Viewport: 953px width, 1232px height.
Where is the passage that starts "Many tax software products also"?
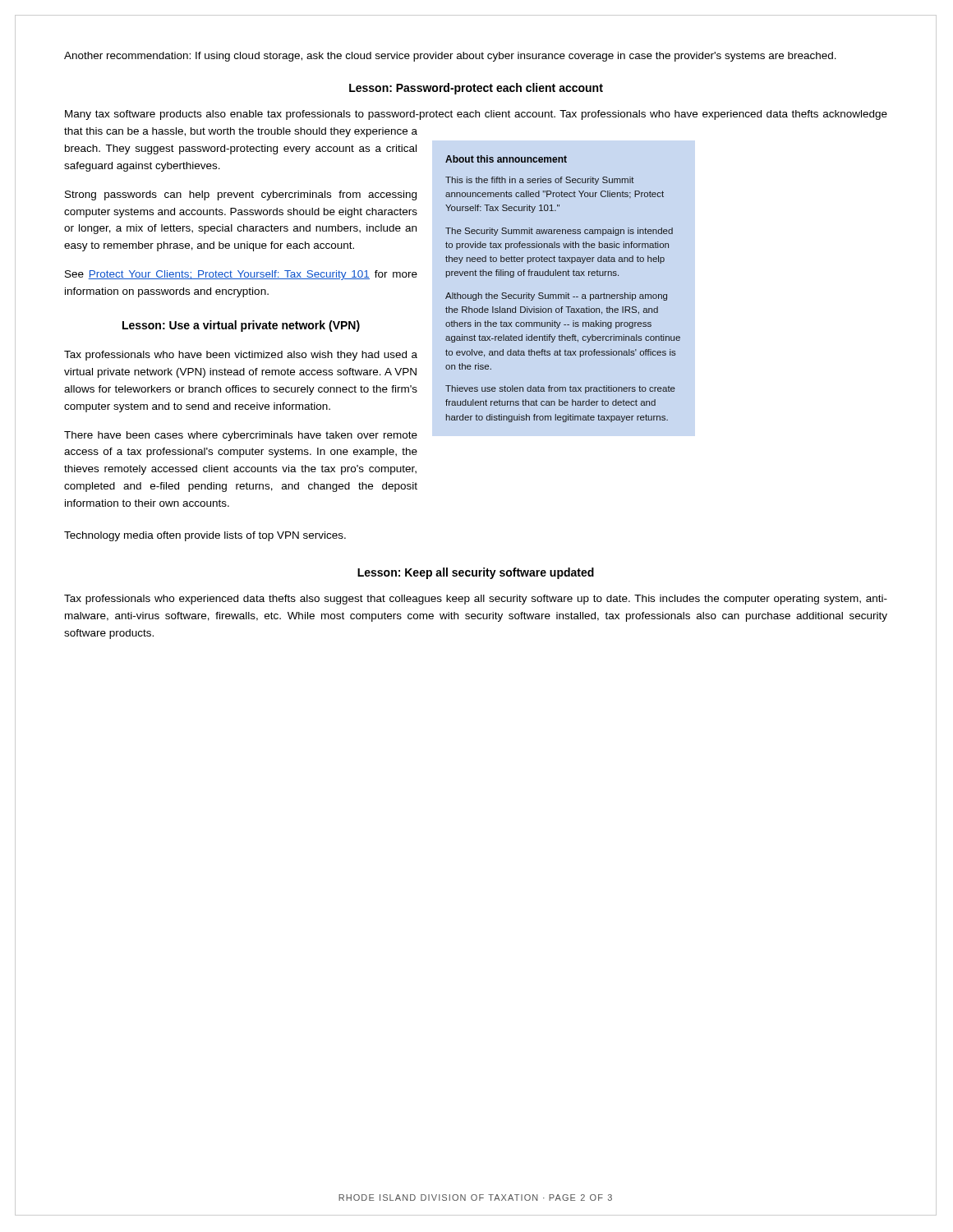476,122
